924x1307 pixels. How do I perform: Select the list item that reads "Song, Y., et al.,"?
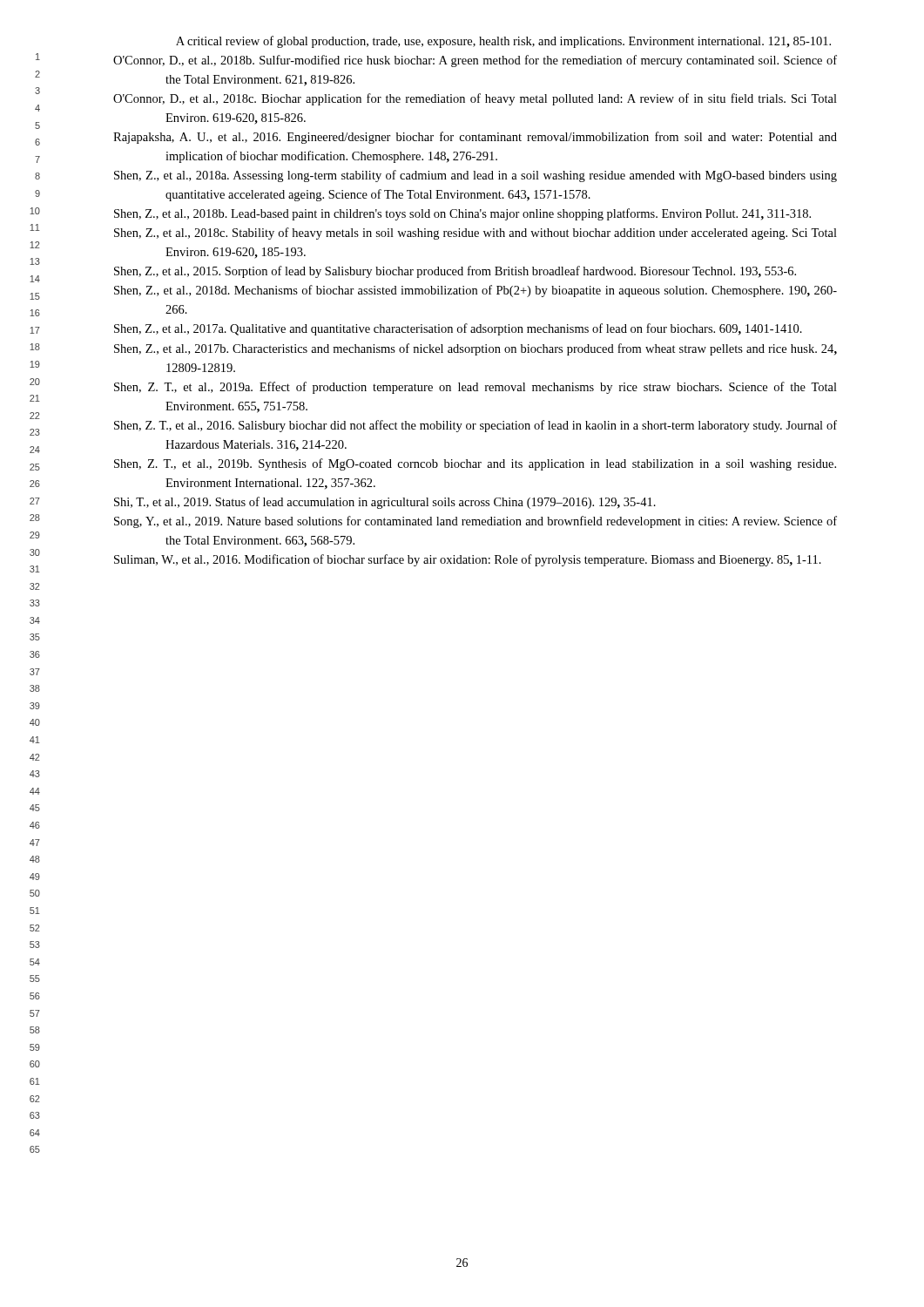(x=475, y=530)
